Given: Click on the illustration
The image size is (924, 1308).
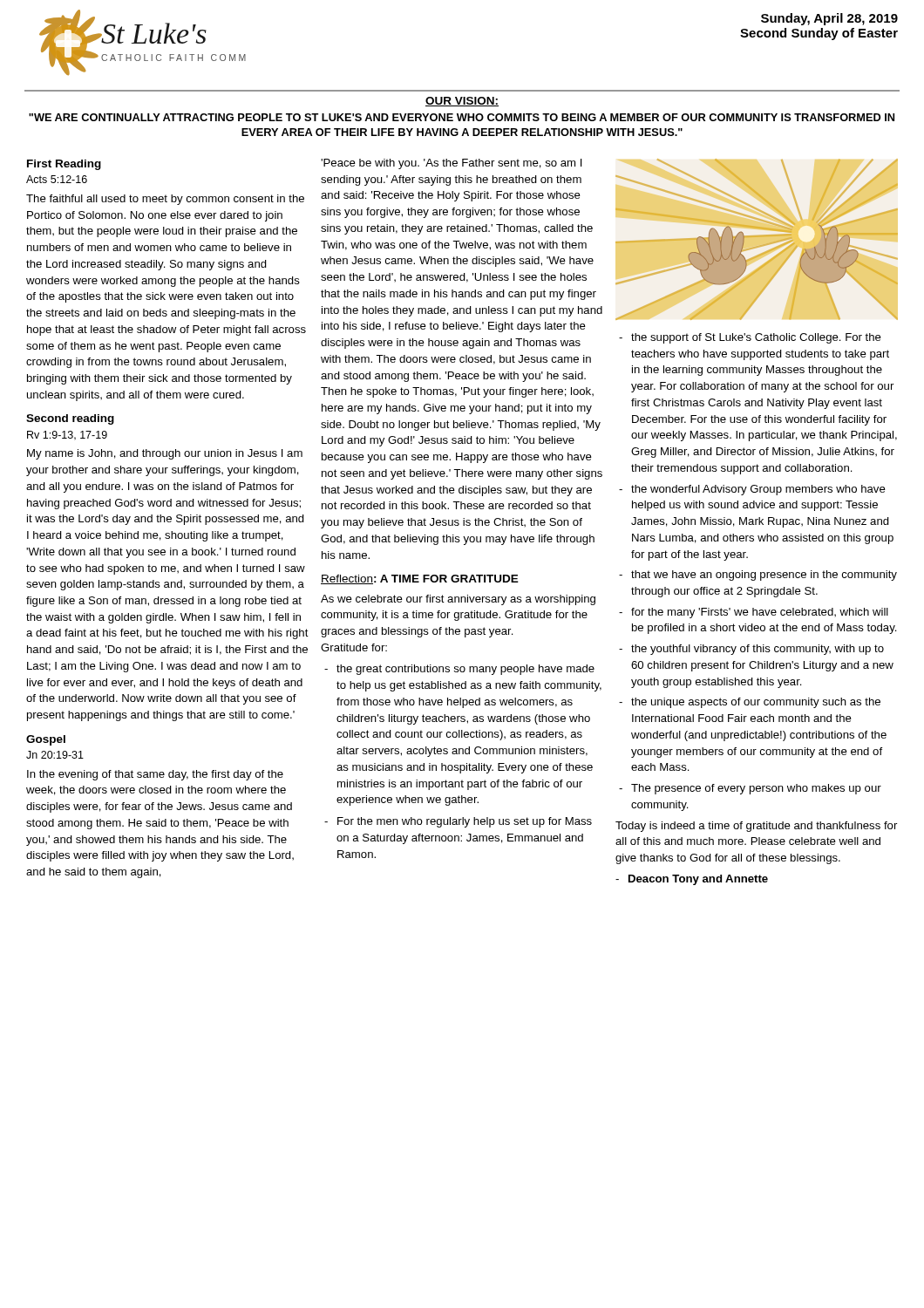Looking at the screenshot, I should tap(757, 239).
